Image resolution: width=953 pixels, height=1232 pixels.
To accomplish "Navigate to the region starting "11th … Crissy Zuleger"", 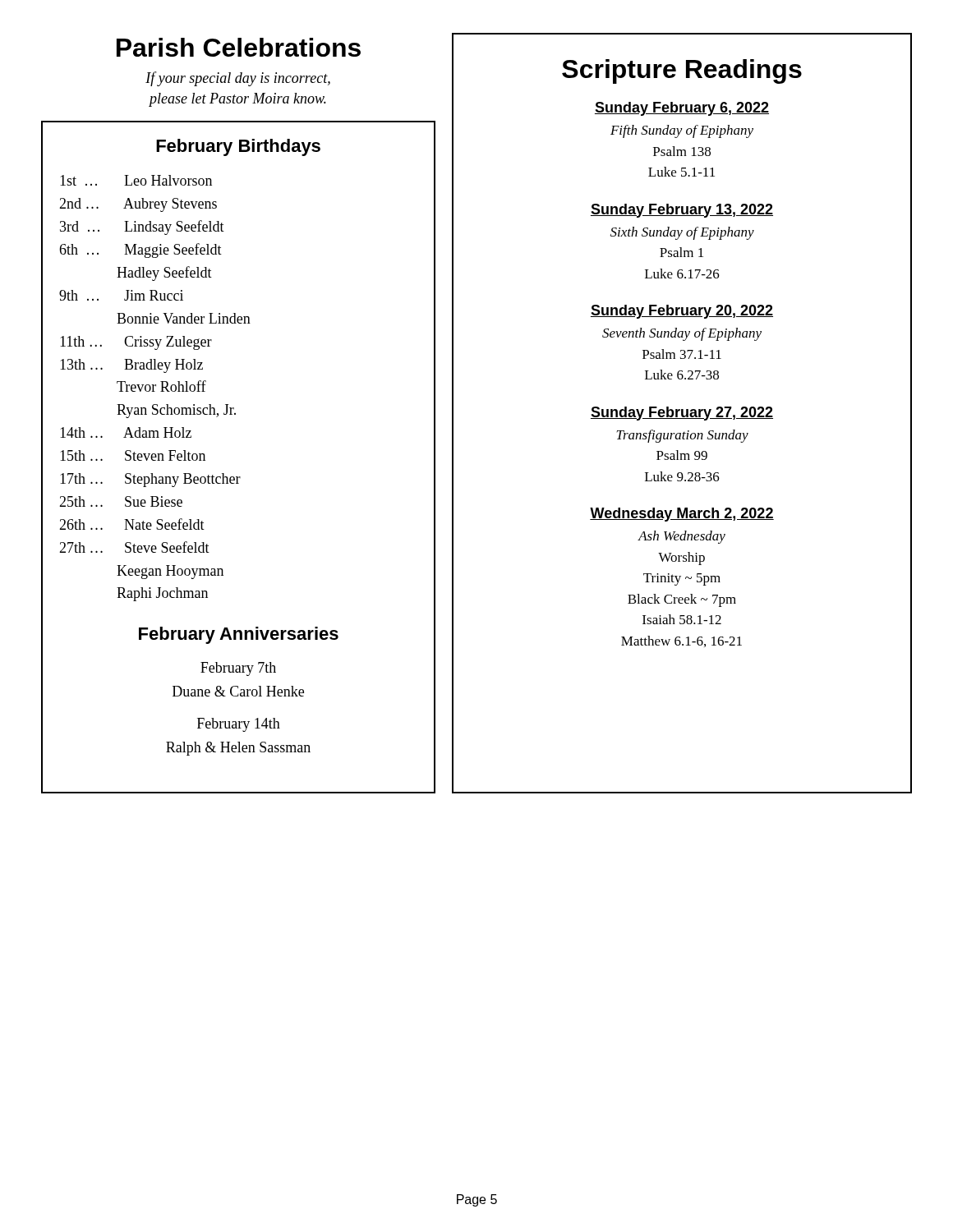I will click(x=135, y=342).
